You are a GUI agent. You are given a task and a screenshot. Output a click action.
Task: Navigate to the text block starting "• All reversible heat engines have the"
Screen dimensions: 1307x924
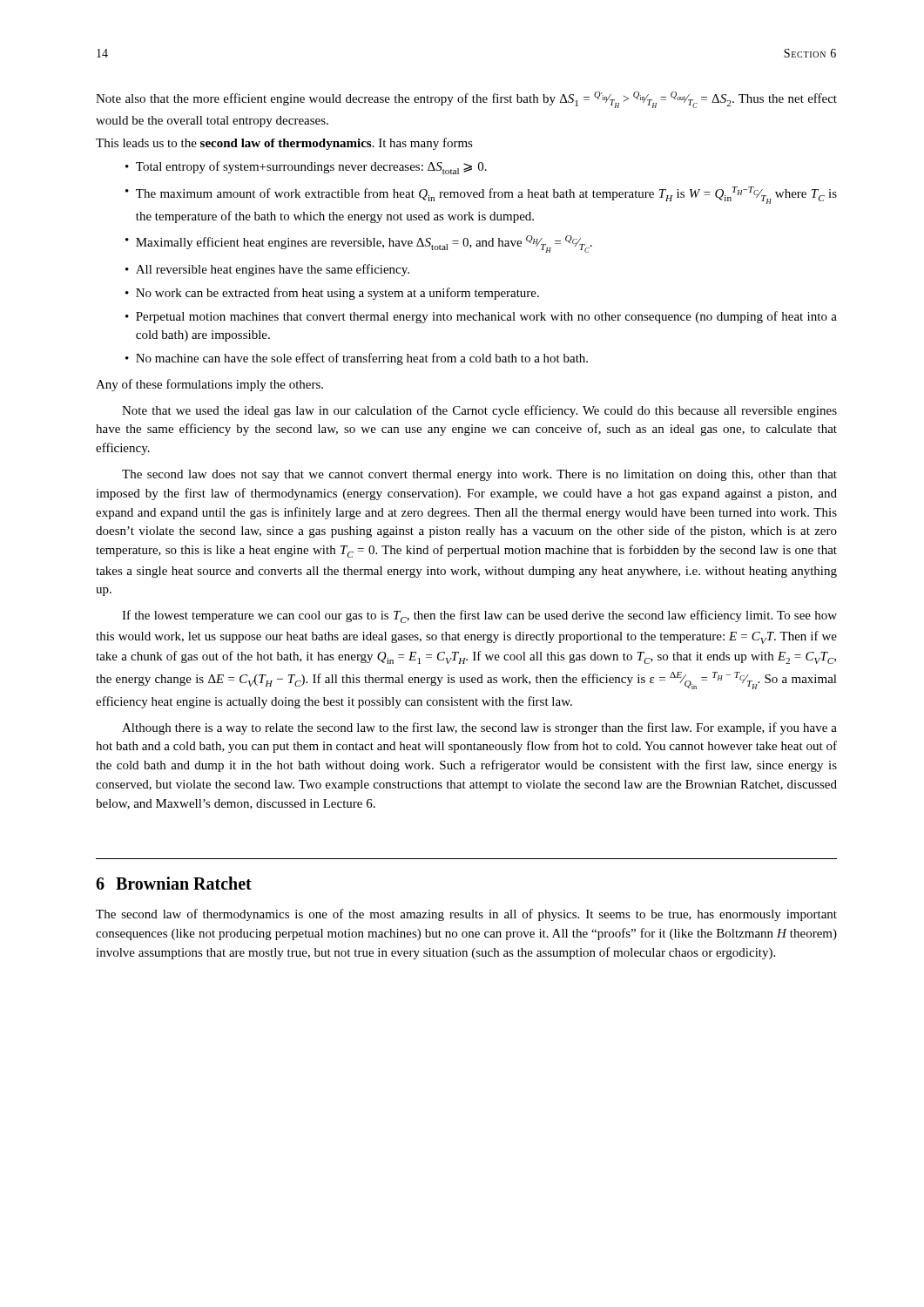click(267, 270)
